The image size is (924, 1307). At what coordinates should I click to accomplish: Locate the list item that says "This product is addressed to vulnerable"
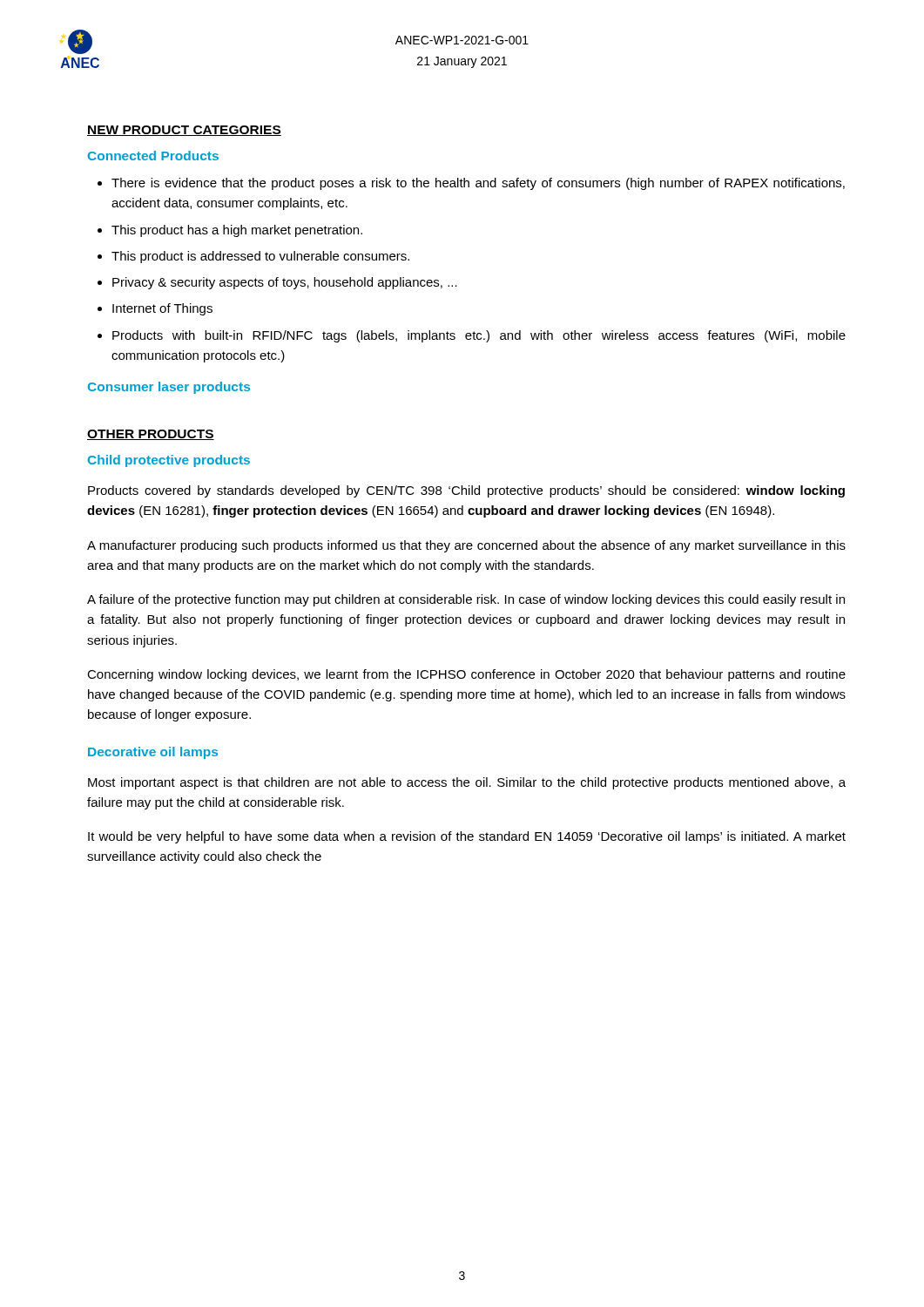point(253,257)
